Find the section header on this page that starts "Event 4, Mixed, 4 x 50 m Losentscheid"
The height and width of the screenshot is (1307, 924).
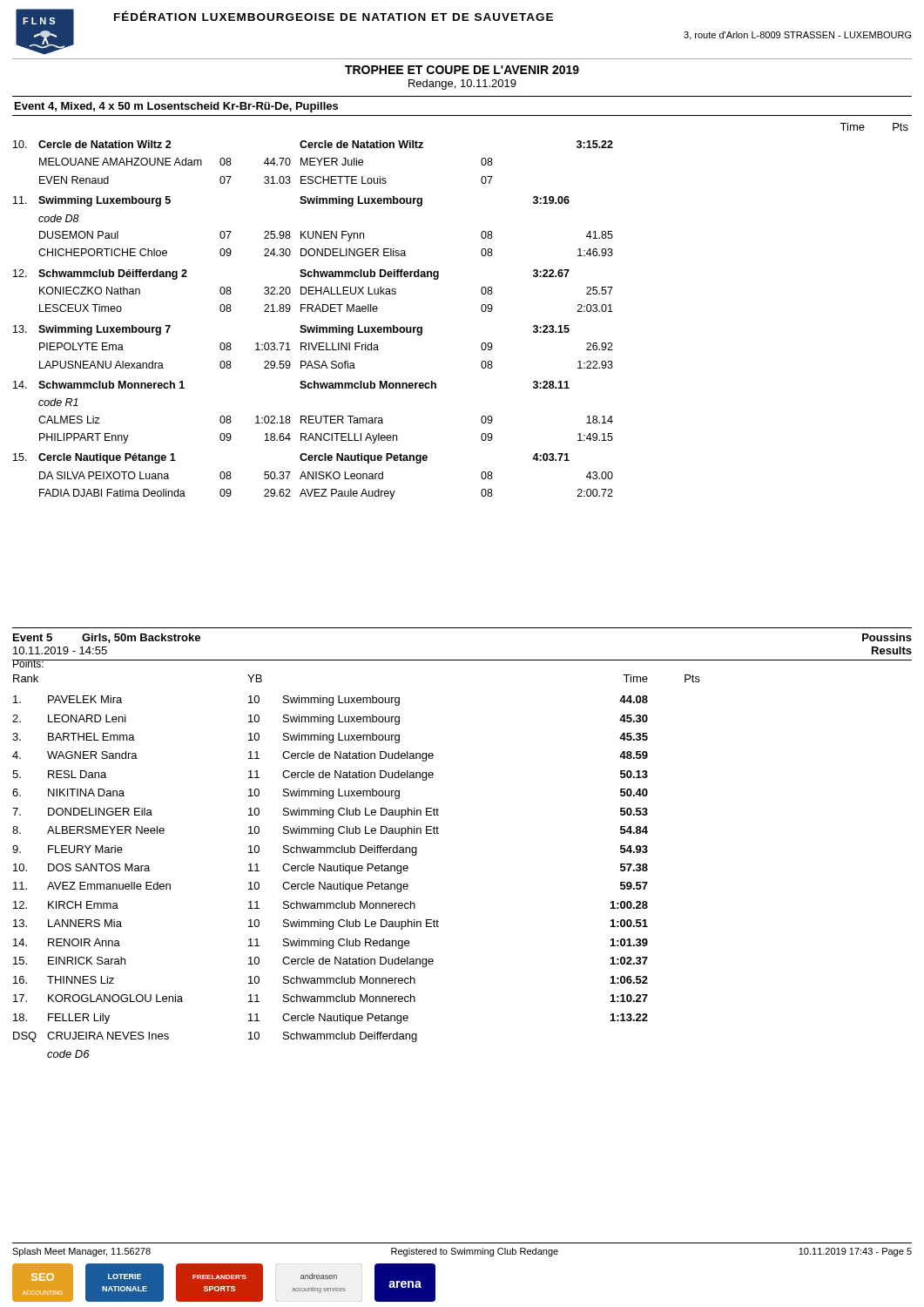[462, 106]
